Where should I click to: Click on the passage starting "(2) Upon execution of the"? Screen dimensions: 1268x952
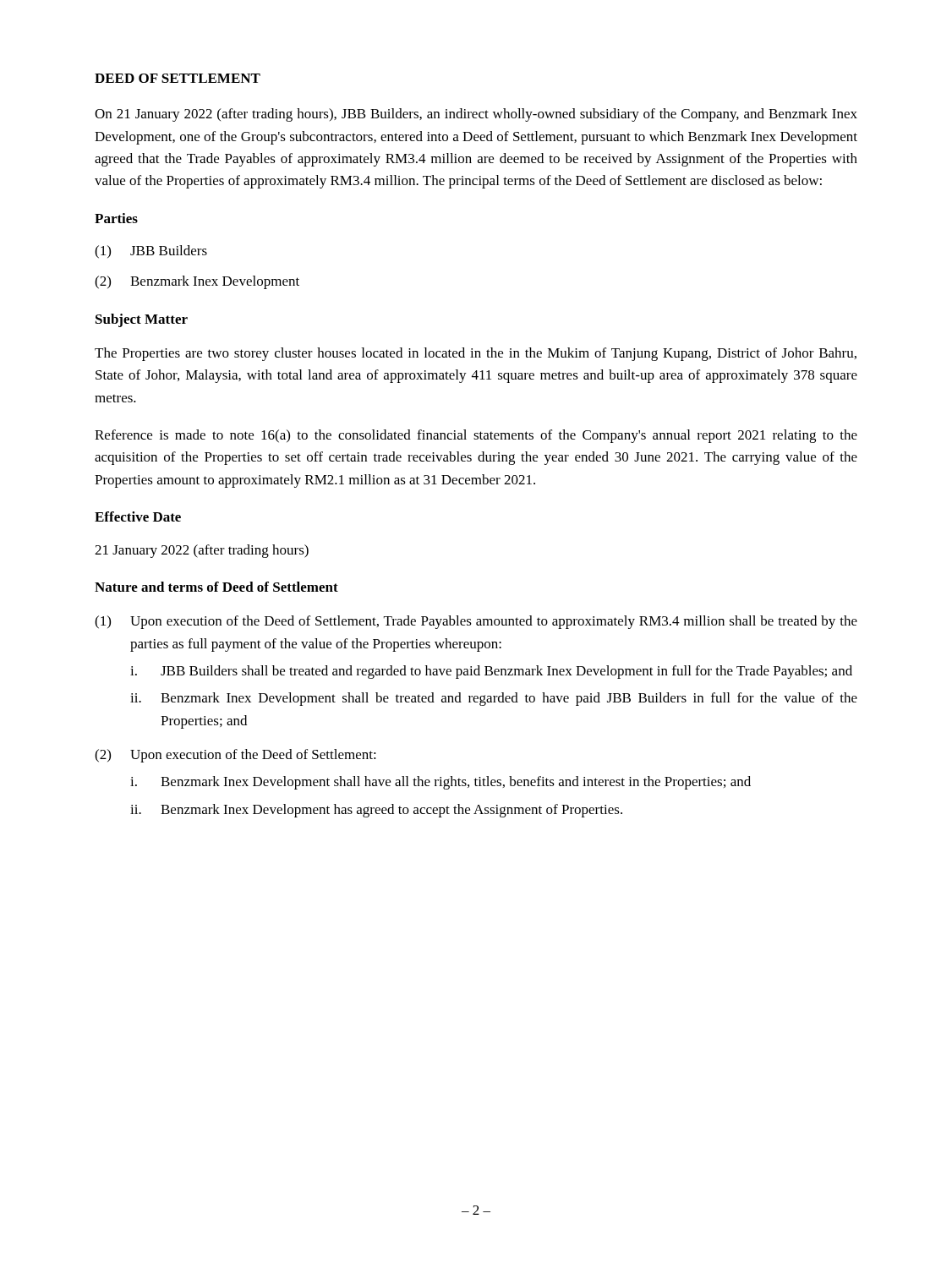click(235, 756)
